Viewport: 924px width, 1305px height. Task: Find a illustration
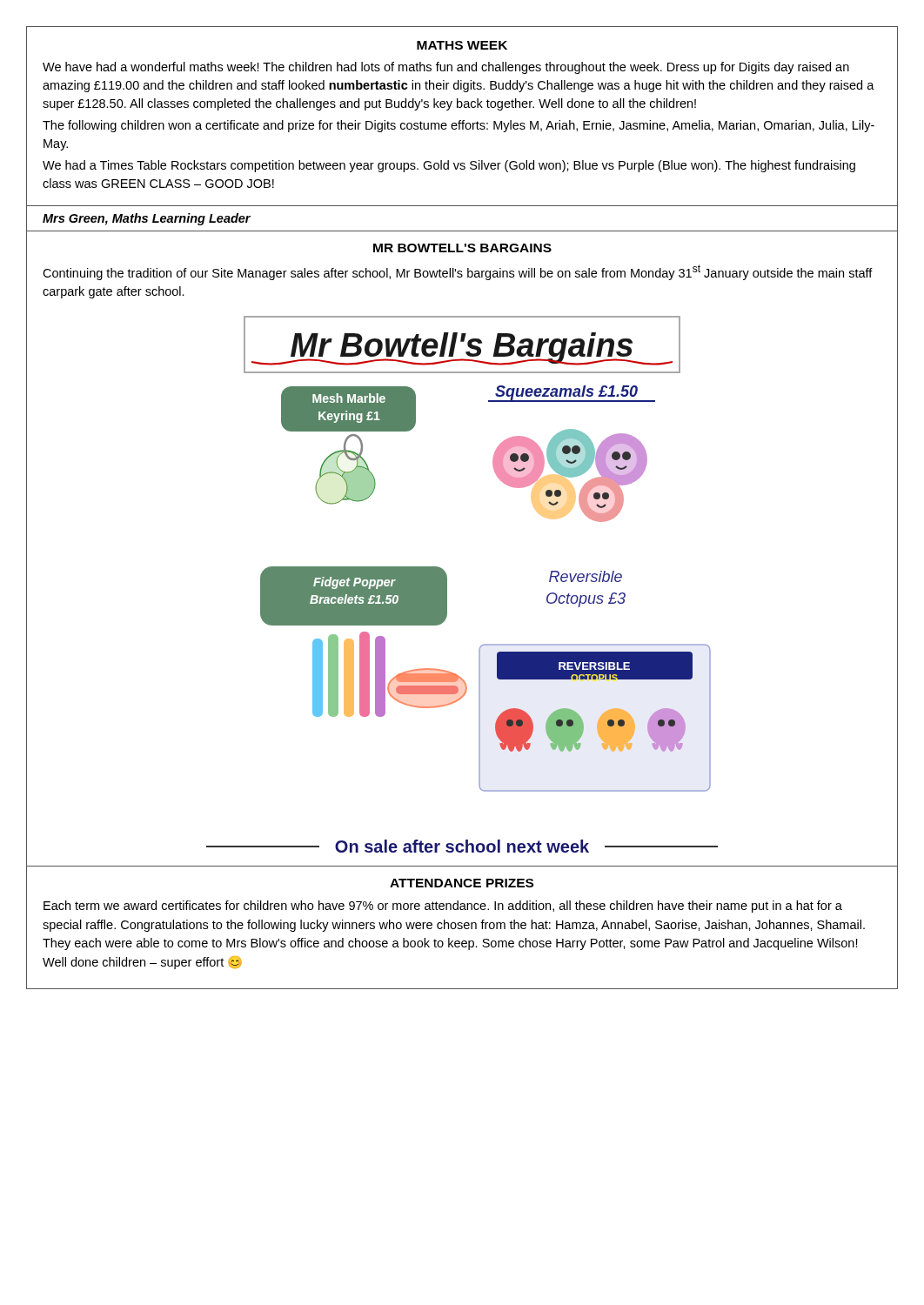pyautogui.click(x=462, y=571)
